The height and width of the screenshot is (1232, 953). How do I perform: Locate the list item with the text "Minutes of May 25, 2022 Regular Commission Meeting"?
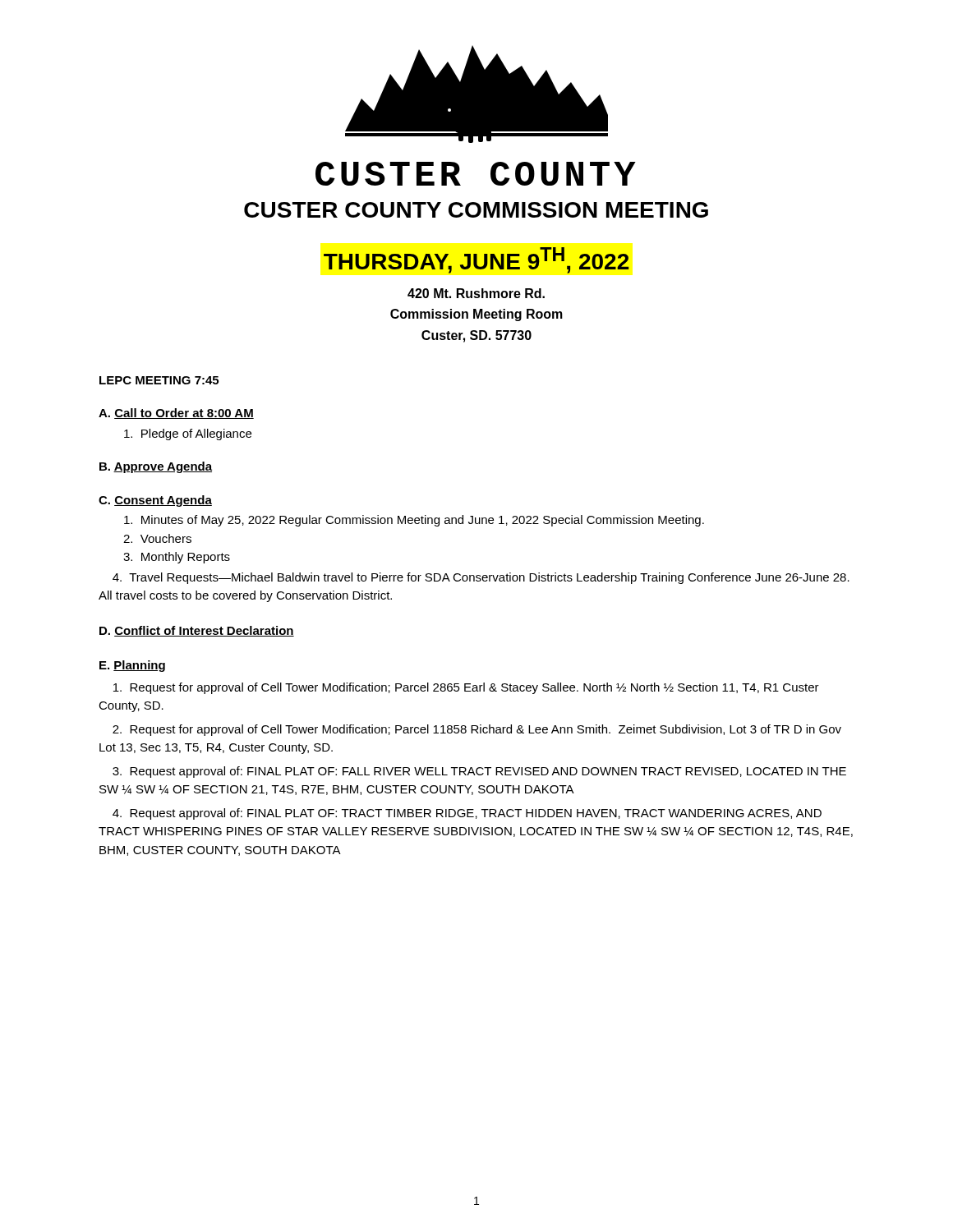point(414,519)
